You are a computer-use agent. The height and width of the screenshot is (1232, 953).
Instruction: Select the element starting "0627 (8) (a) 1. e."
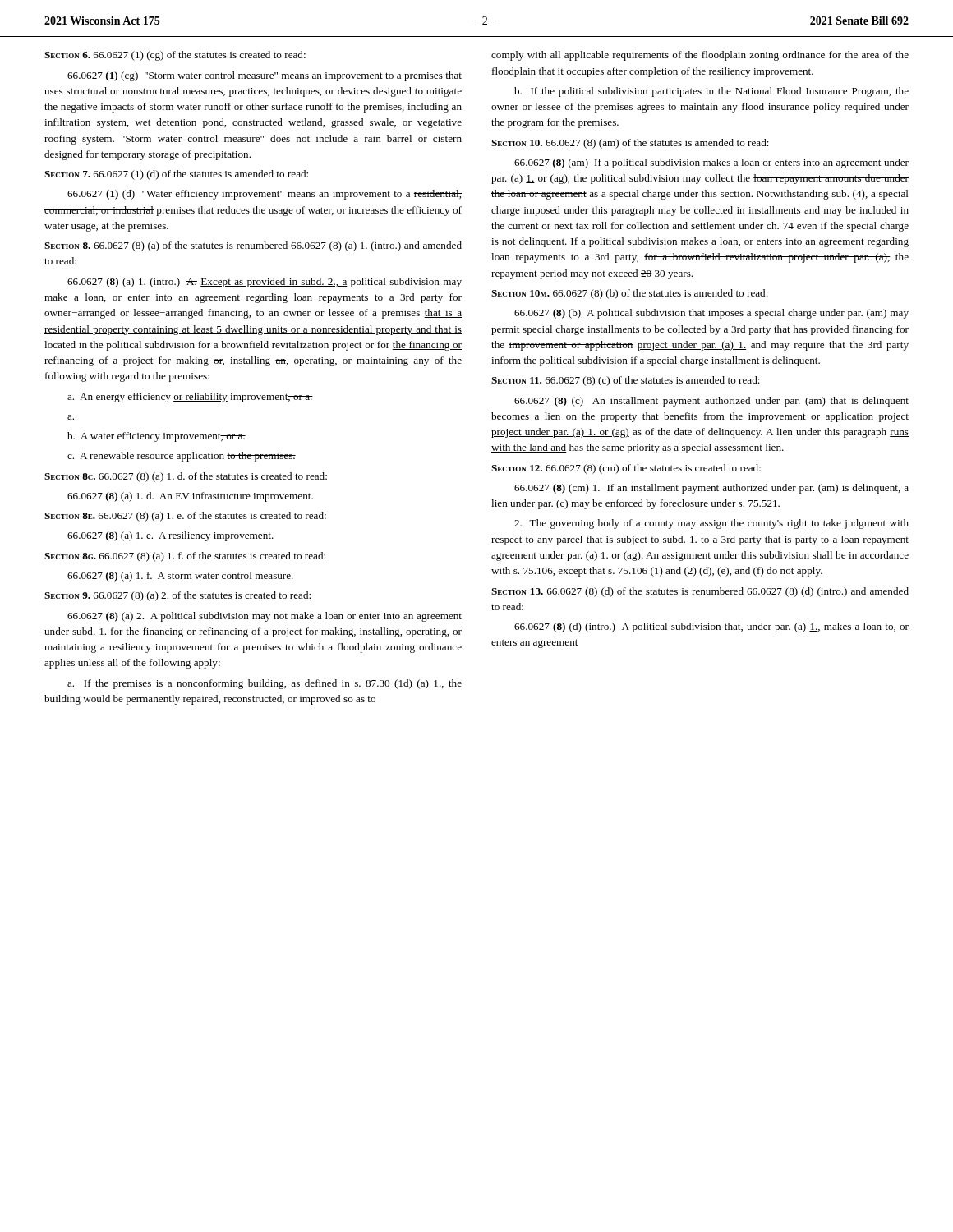pos(253,536)
